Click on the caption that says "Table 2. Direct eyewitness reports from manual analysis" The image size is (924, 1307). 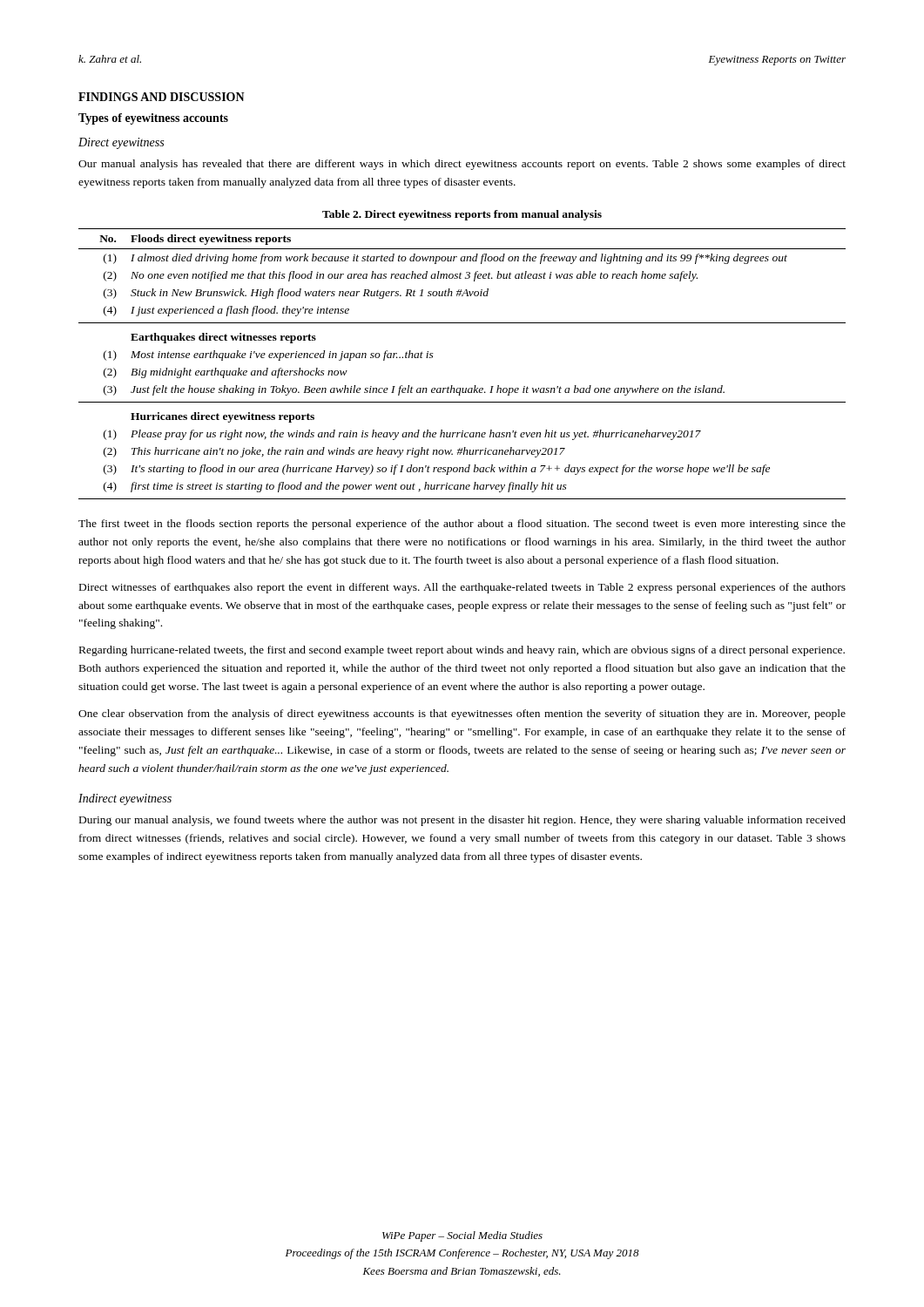click(x=462, y=214)
